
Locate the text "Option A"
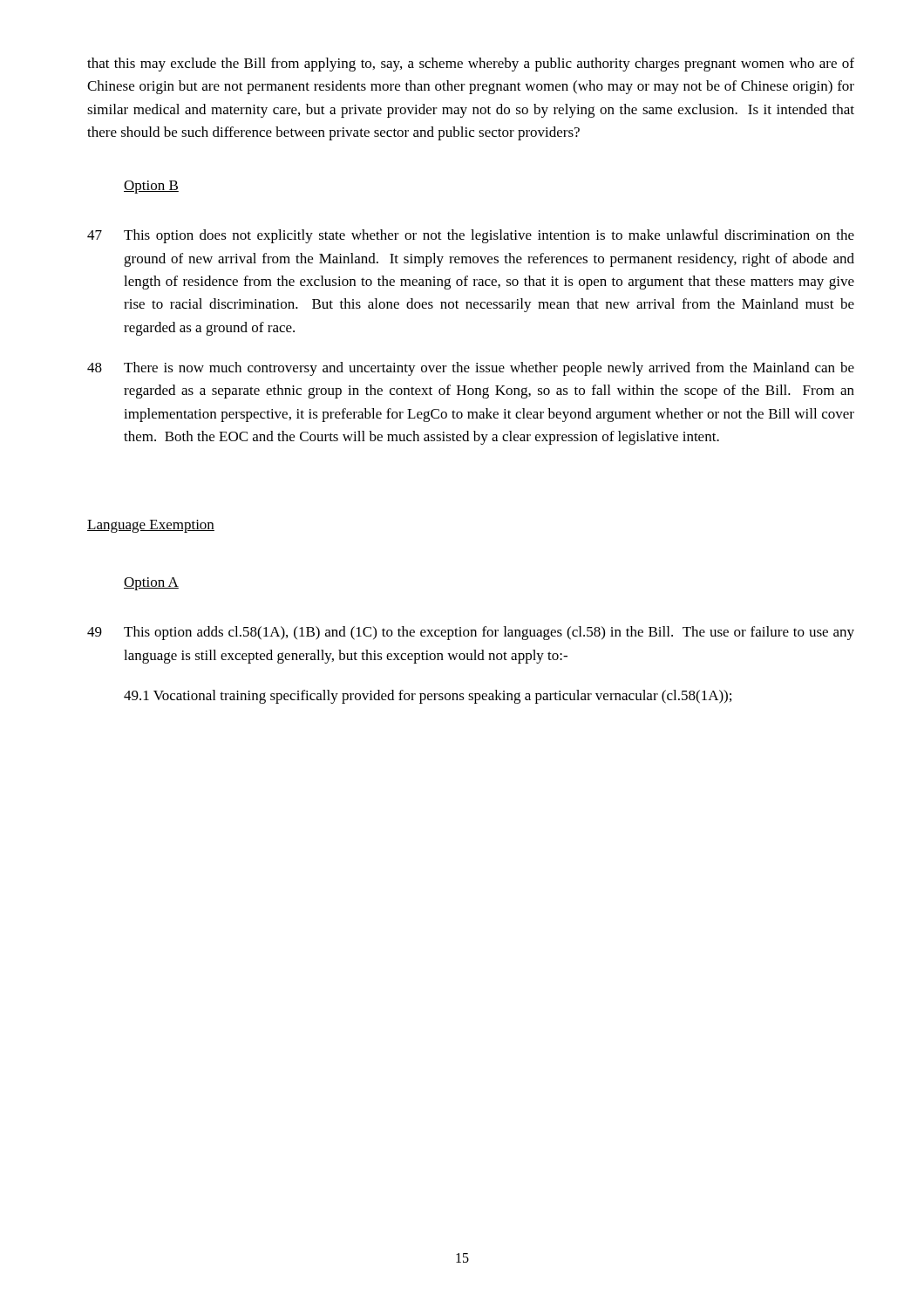151,582
